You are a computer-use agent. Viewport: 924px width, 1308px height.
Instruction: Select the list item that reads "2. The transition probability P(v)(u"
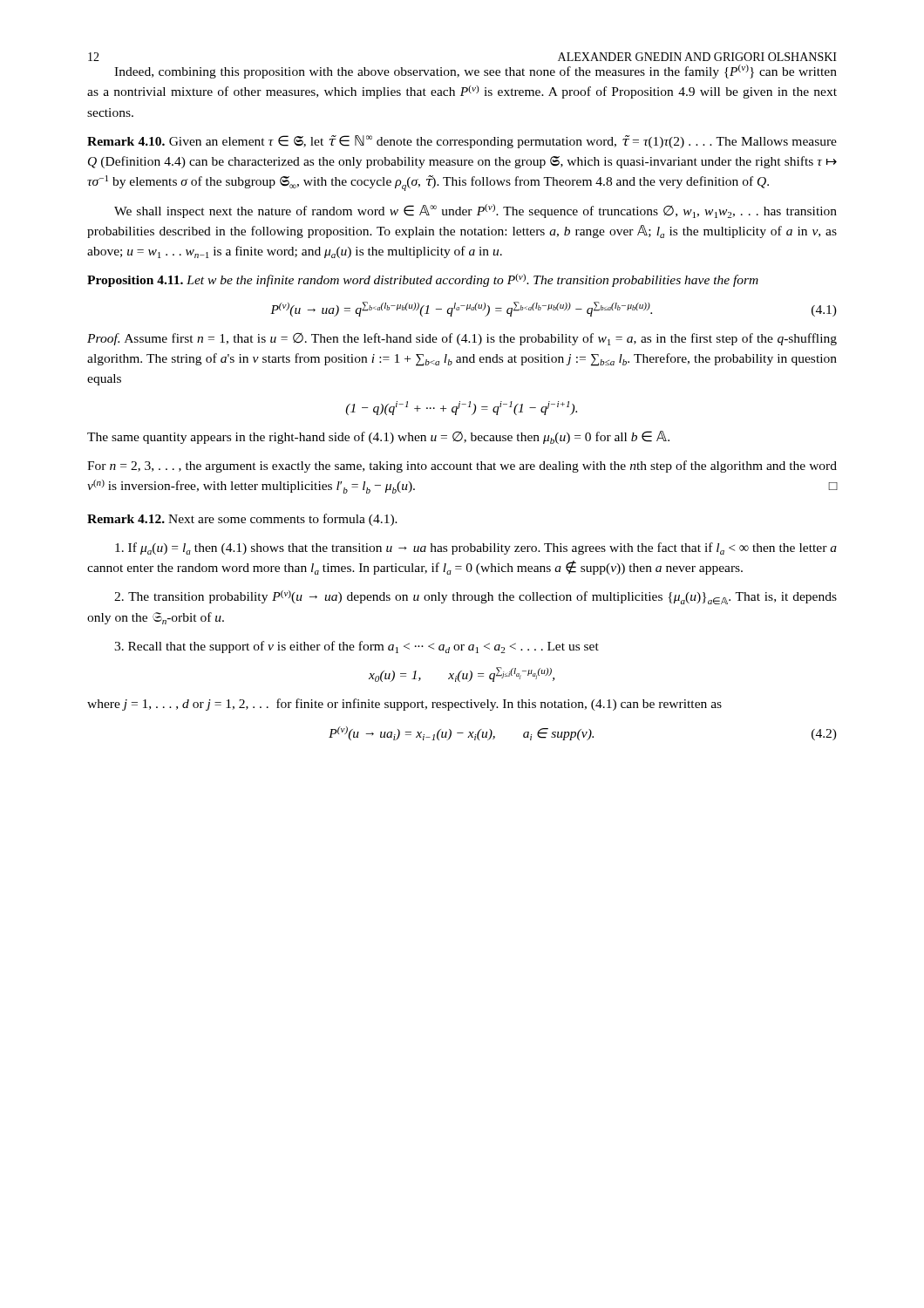click(462, 607)
